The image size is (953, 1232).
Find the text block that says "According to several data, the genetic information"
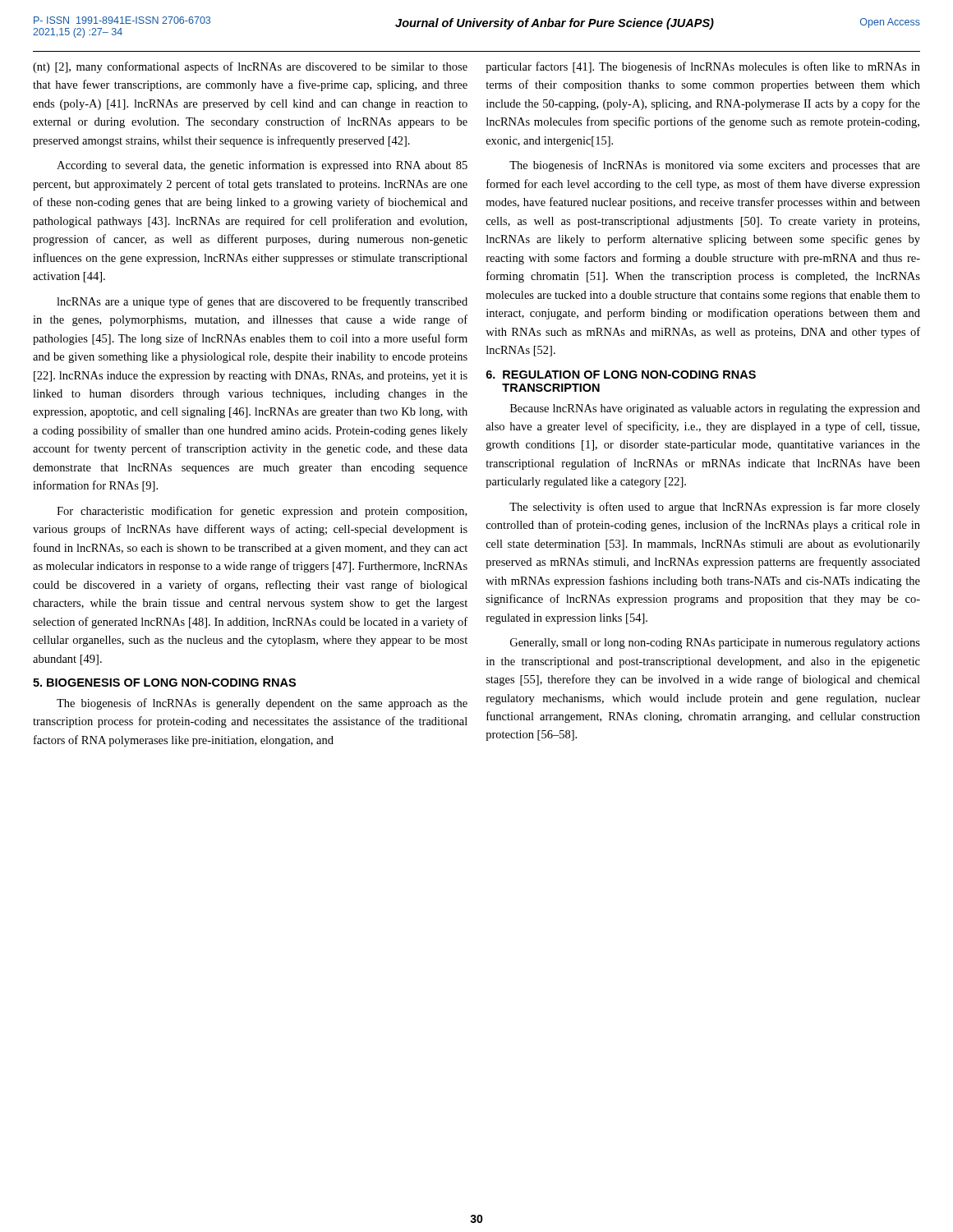click(x=250, y=221)
